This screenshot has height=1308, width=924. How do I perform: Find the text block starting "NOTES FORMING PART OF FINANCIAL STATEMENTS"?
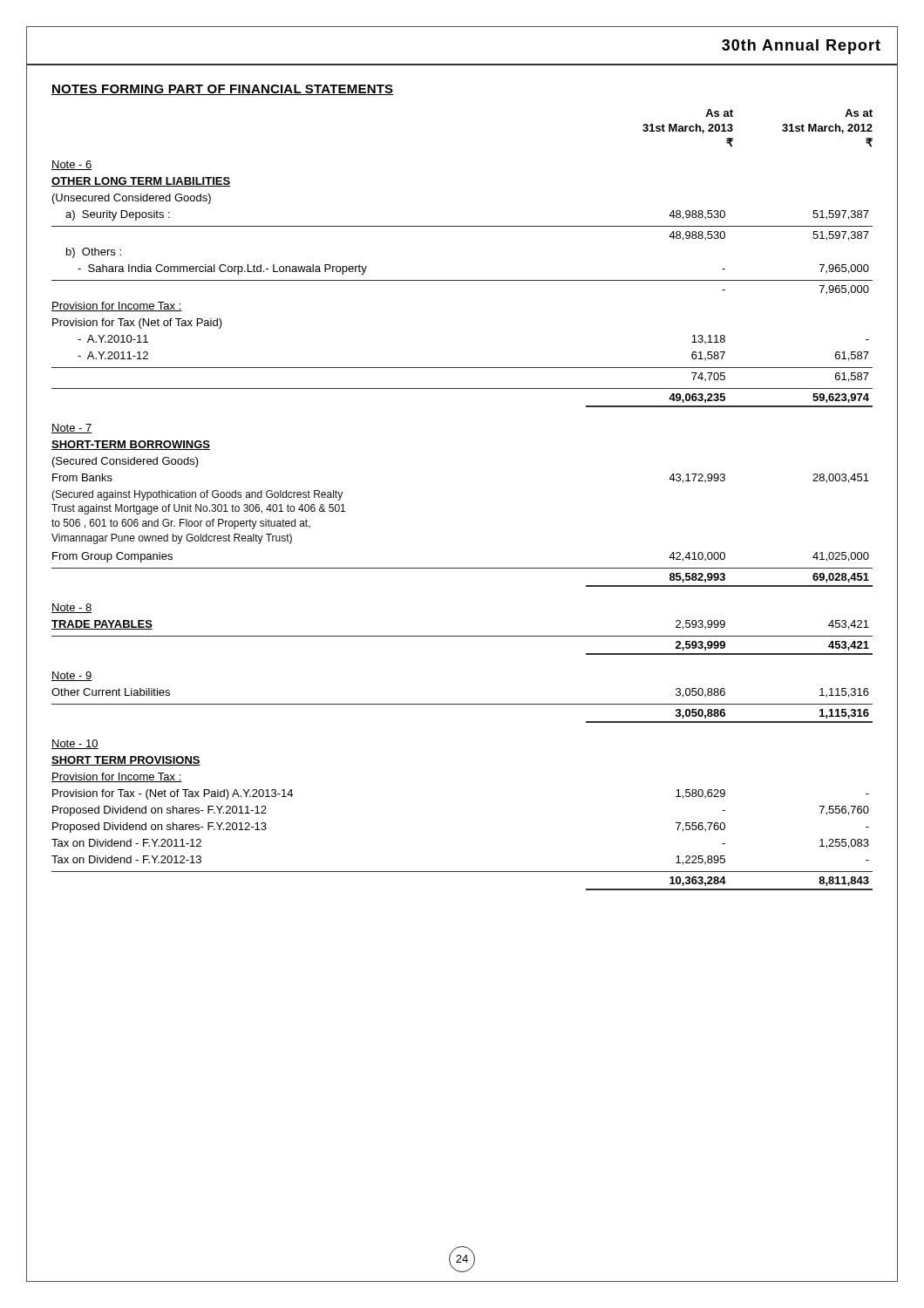click(222, 88)
